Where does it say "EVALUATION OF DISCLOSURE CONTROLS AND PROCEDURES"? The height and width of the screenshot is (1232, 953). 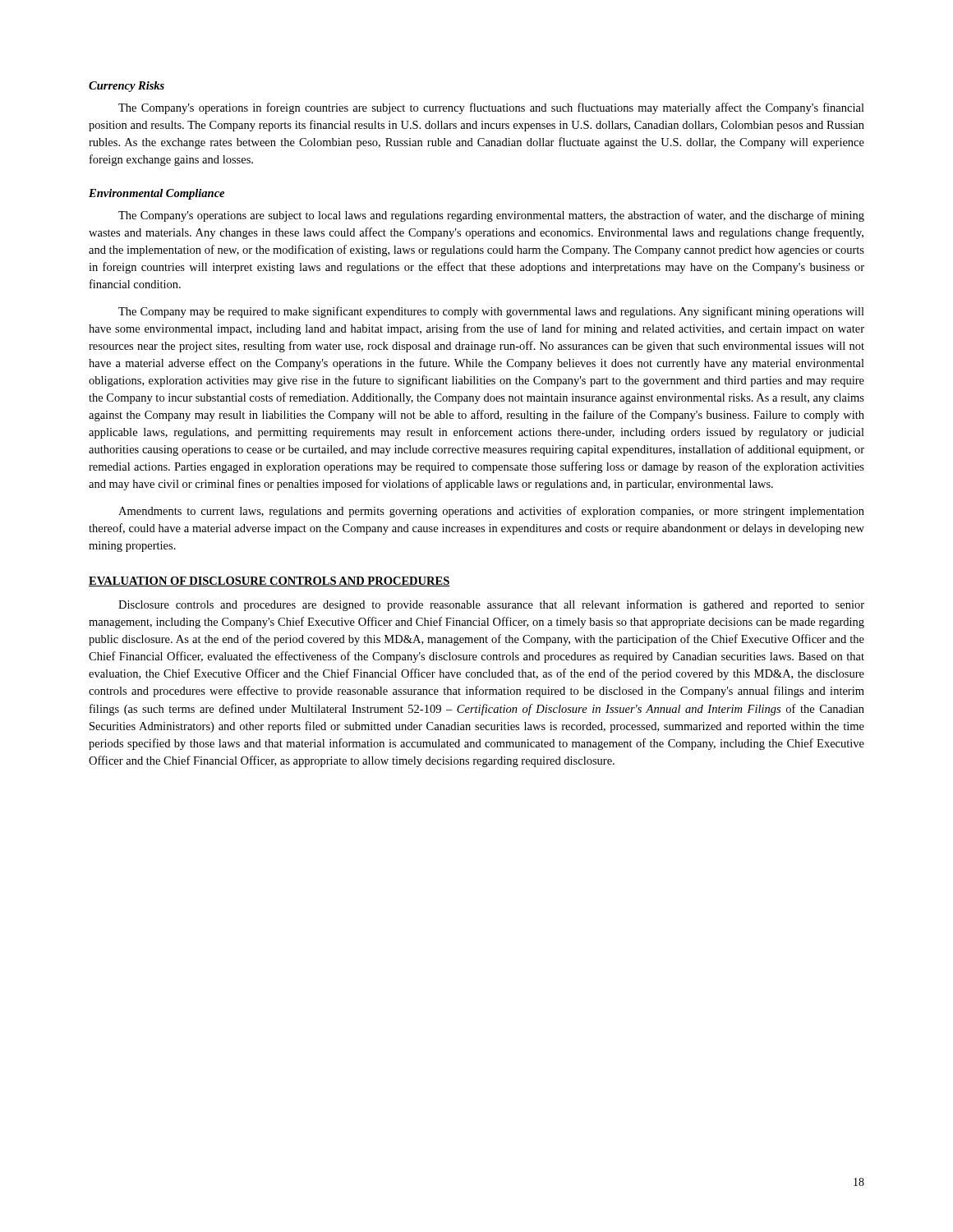tap(269, 581)
